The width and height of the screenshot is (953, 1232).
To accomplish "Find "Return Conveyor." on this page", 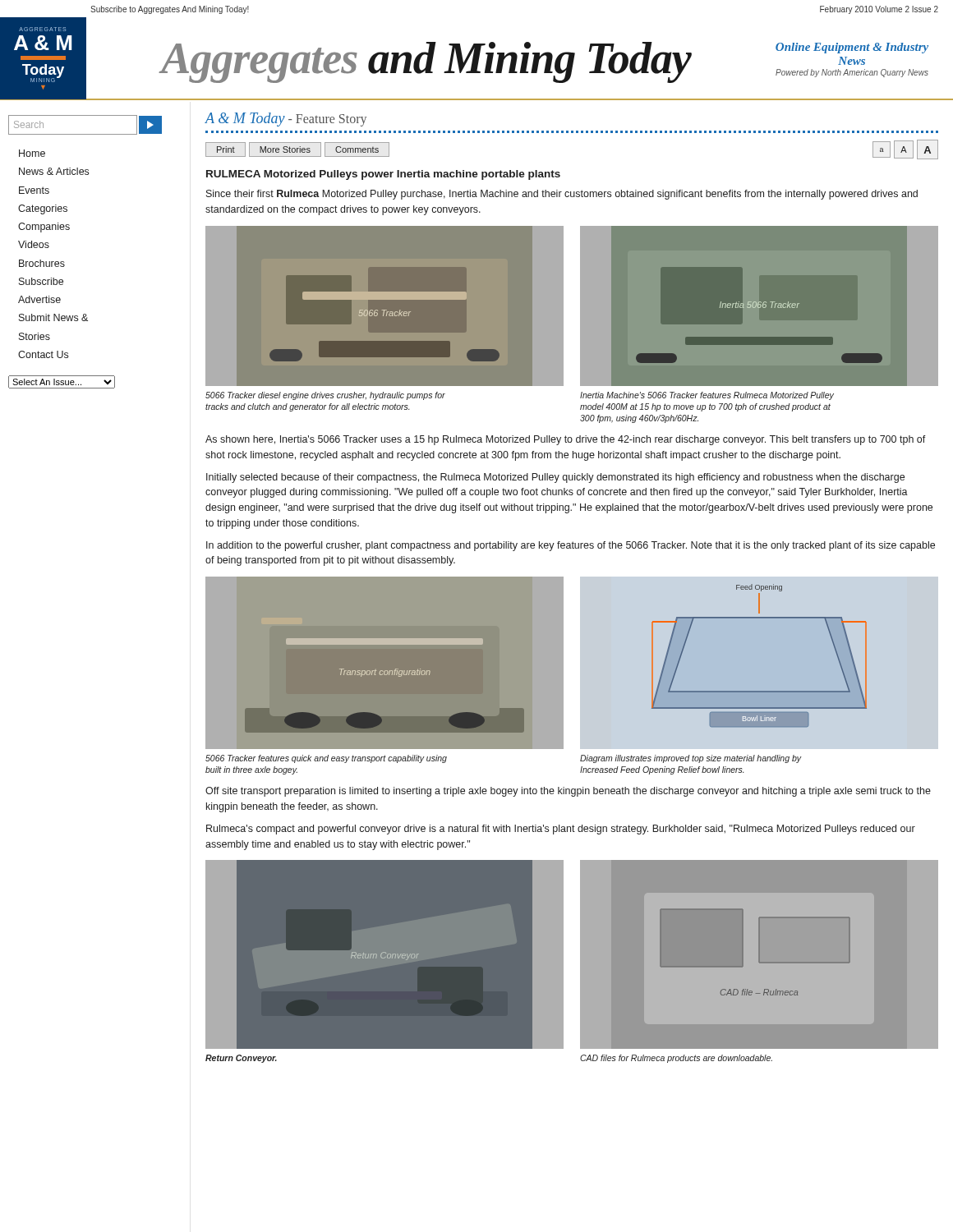I will [x=241, y=1058].
